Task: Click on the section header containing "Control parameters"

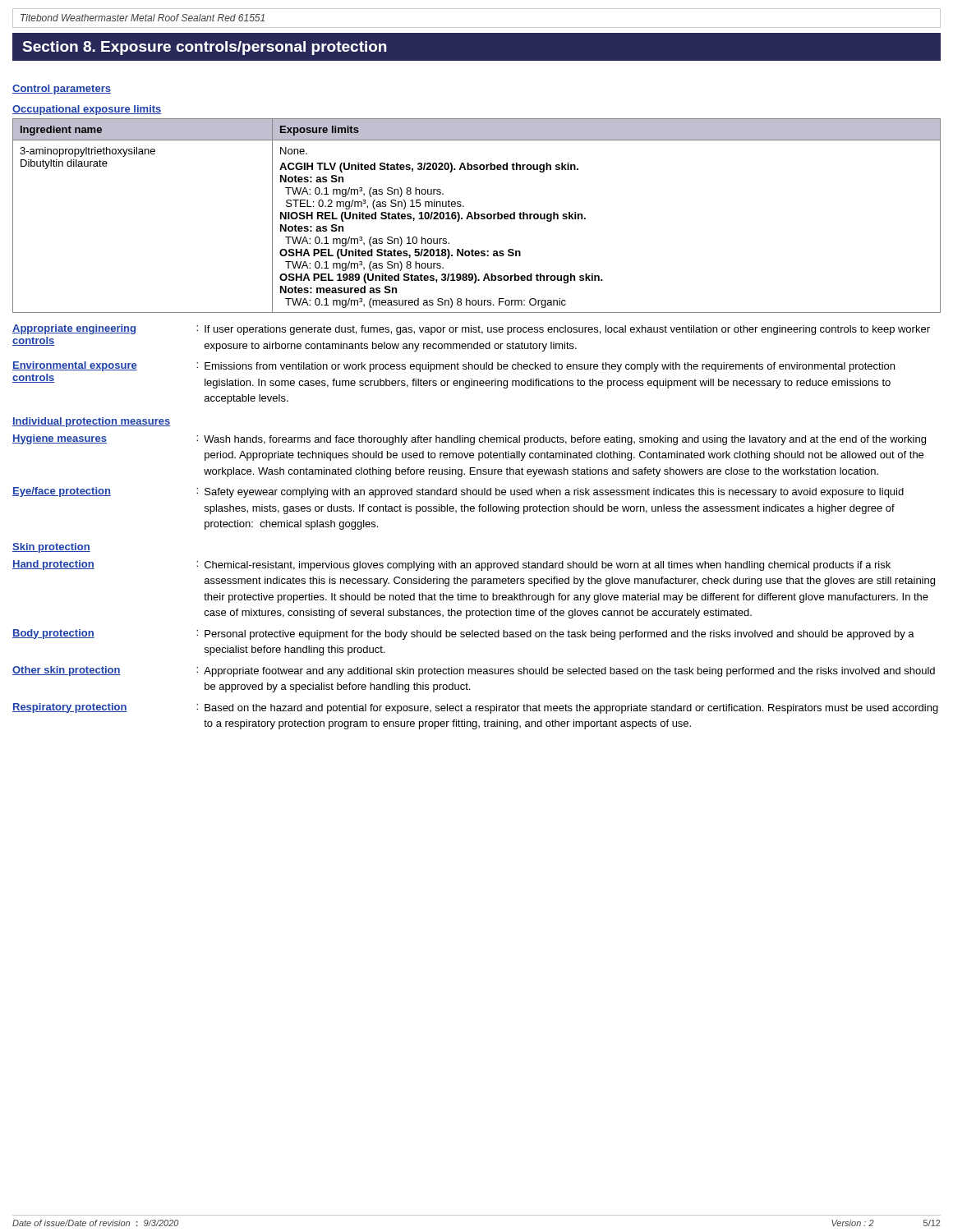Action: 62,88
